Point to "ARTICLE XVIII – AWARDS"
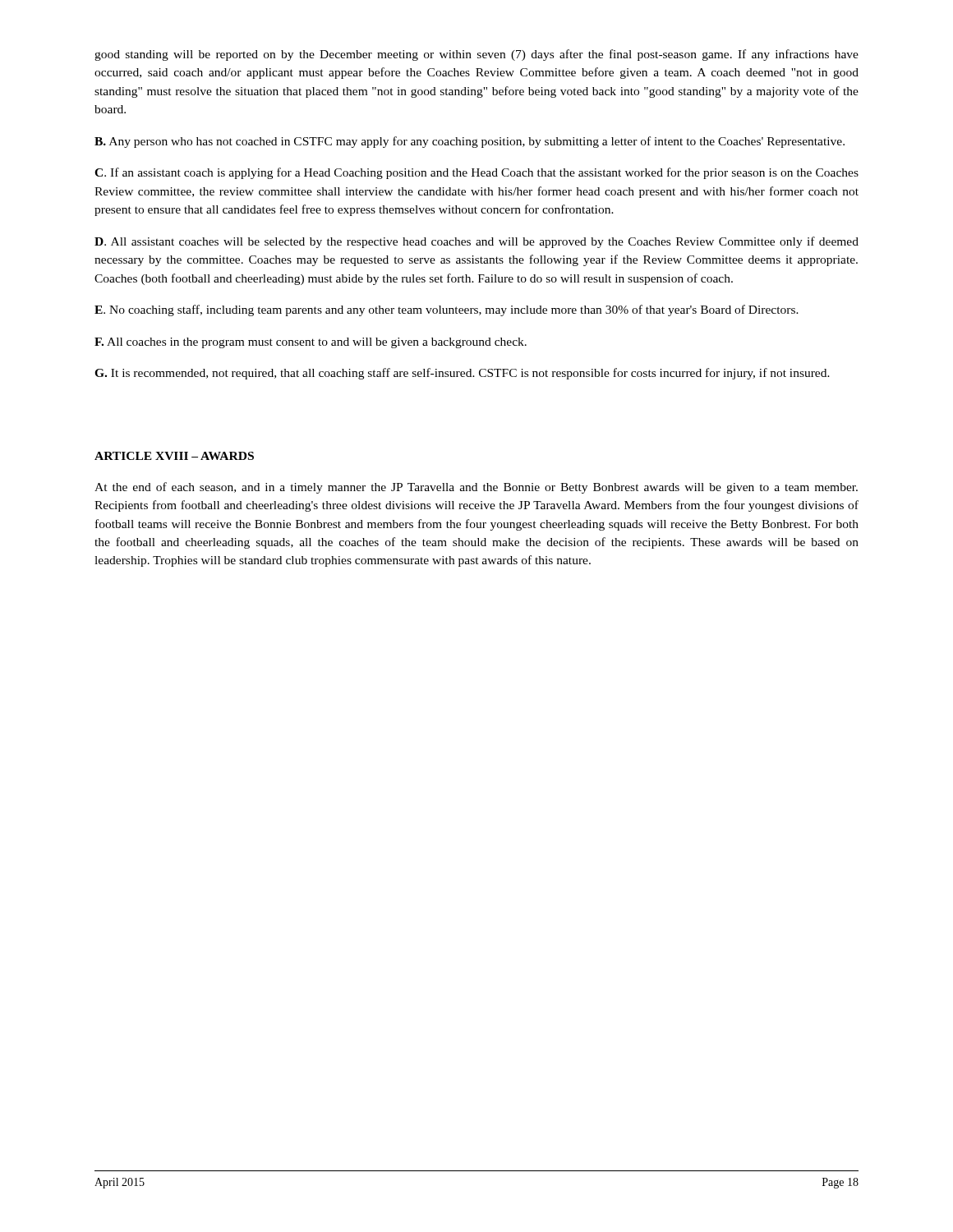The height and width of the screenshot is (1232, 953). point(174,455)
